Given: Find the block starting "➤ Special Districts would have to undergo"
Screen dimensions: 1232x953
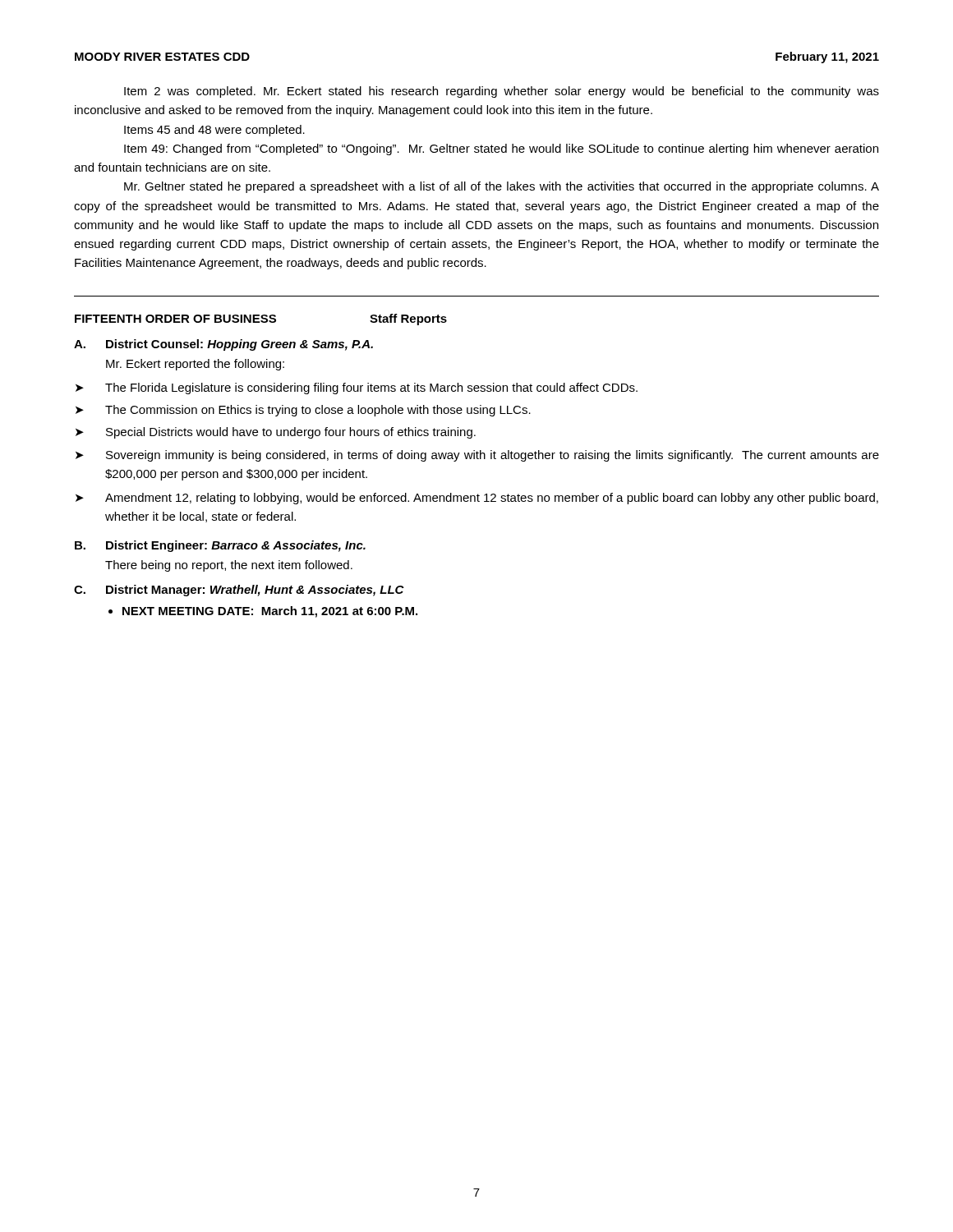Looking at the screenshot, I should (x=476, y=432).
